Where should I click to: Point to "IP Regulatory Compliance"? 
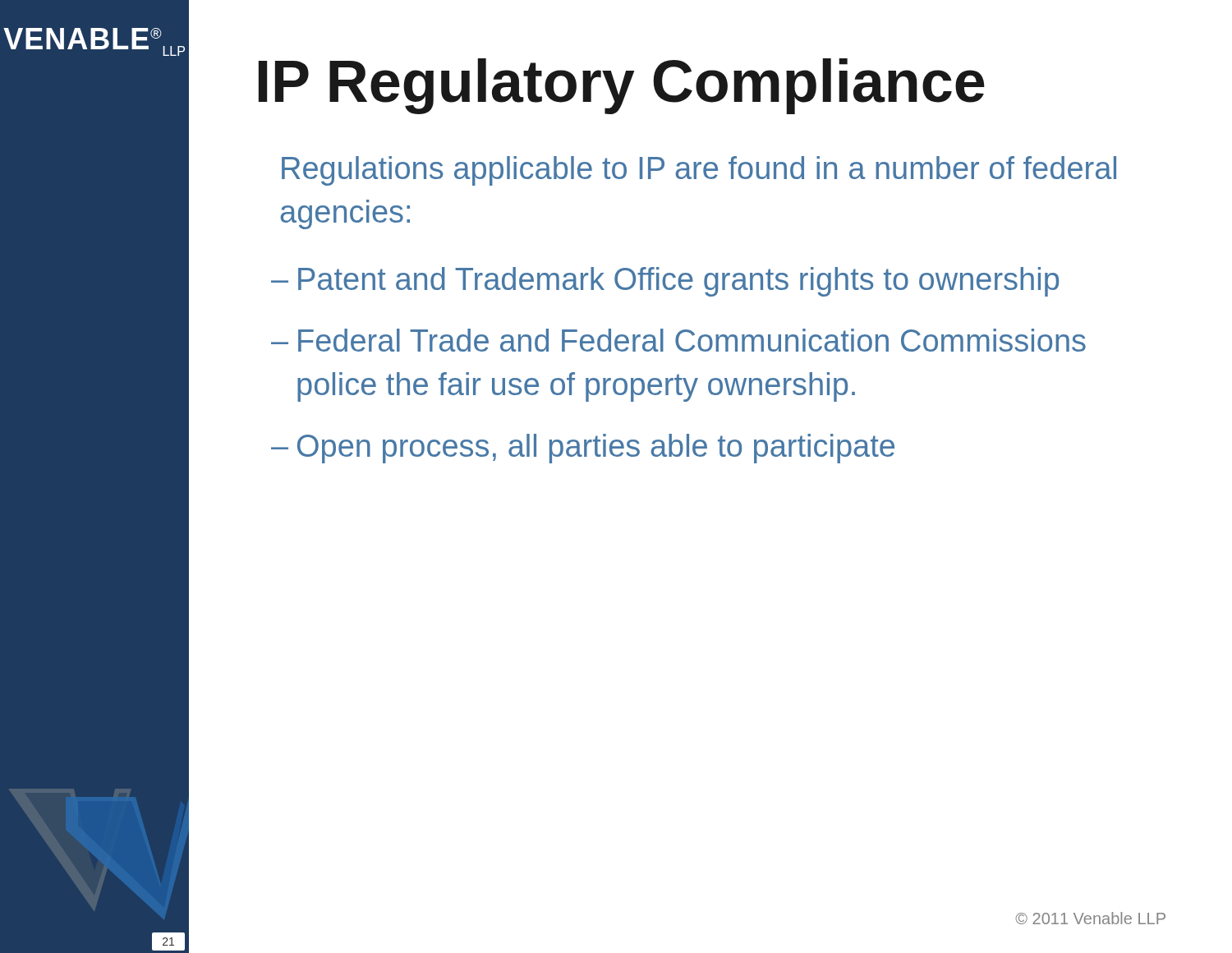coord(620,82)
